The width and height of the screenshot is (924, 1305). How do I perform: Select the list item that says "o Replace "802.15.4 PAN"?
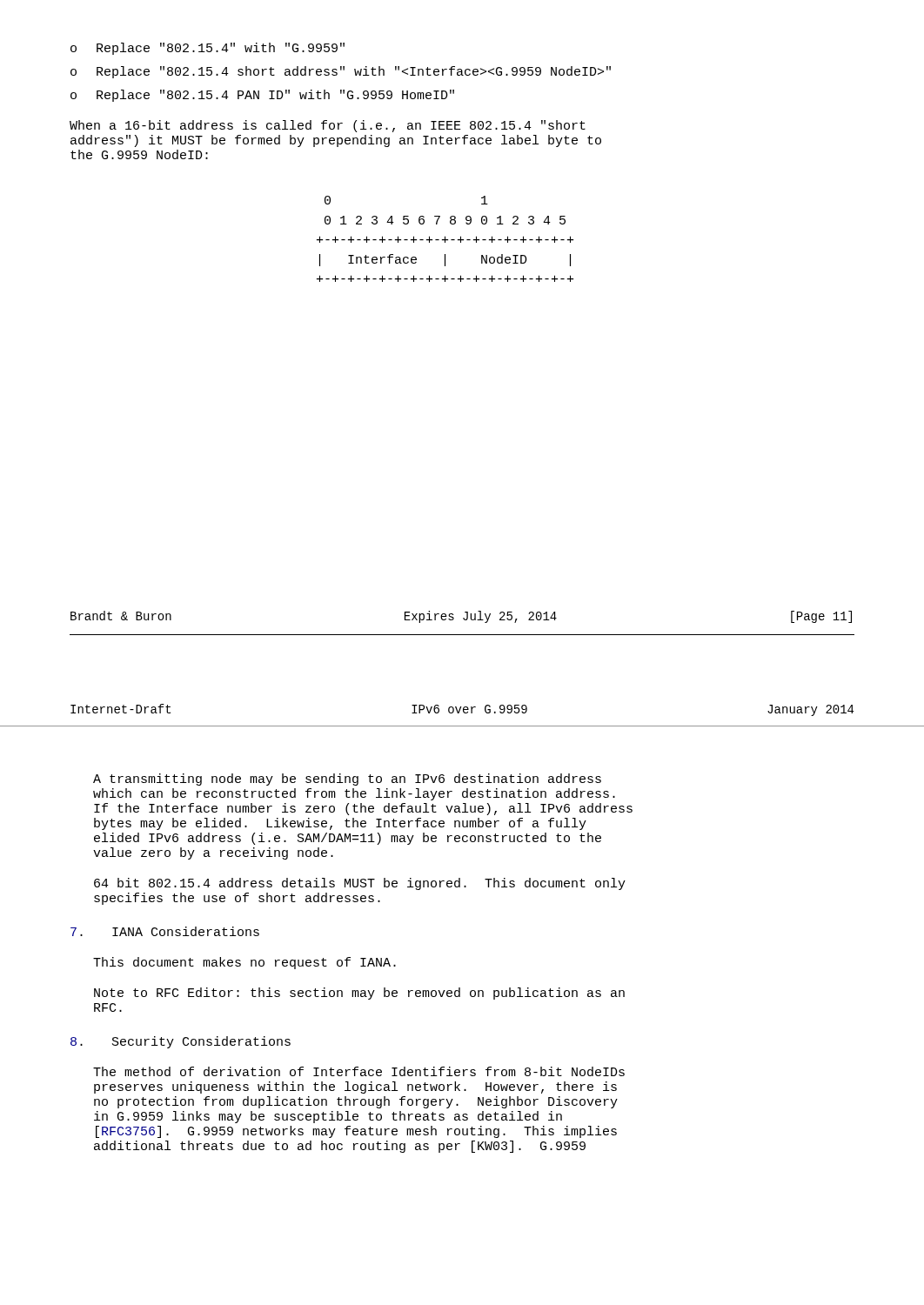tap(462, 96)
